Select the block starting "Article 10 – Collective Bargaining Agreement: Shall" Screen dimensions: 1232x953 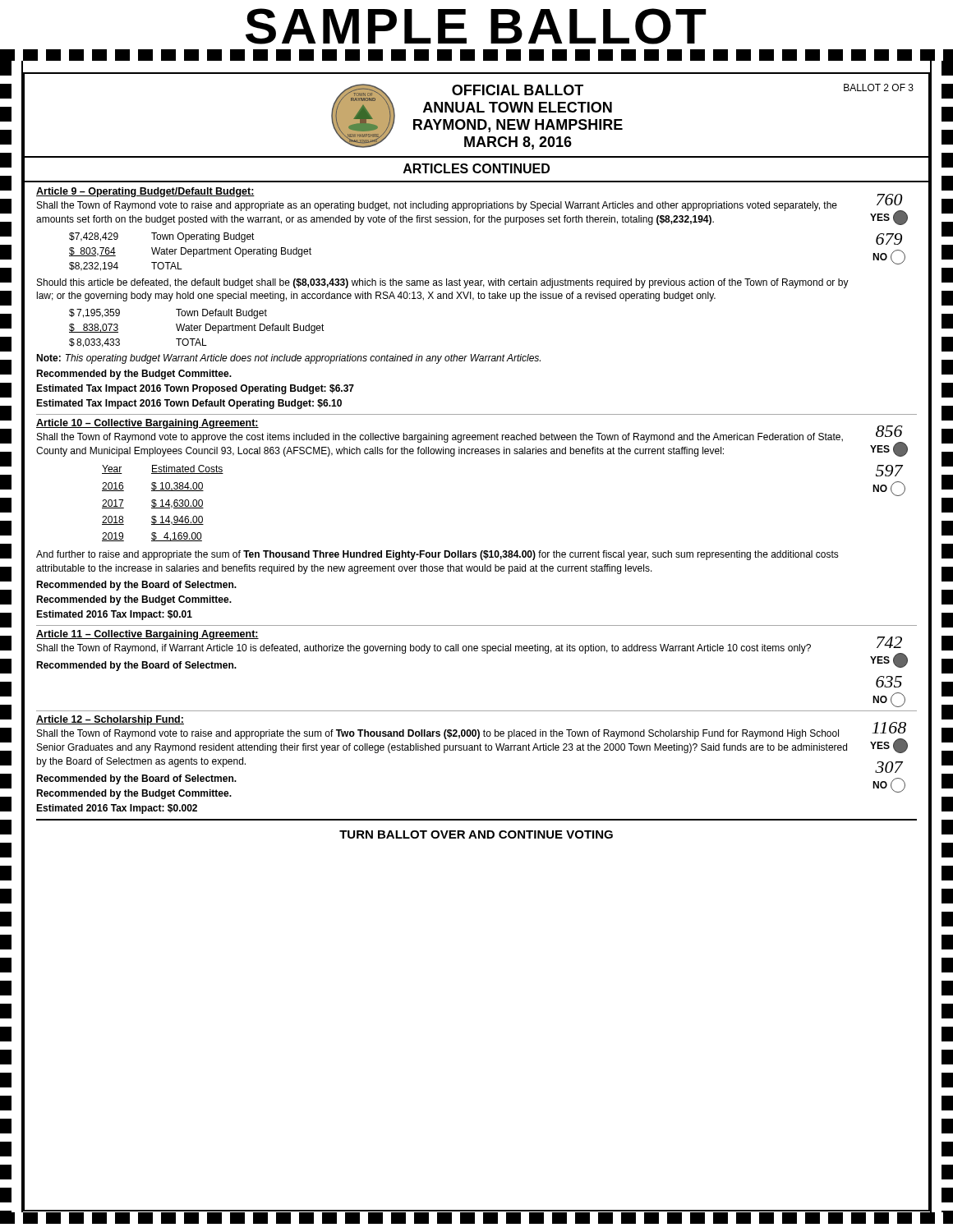[472, 438]
